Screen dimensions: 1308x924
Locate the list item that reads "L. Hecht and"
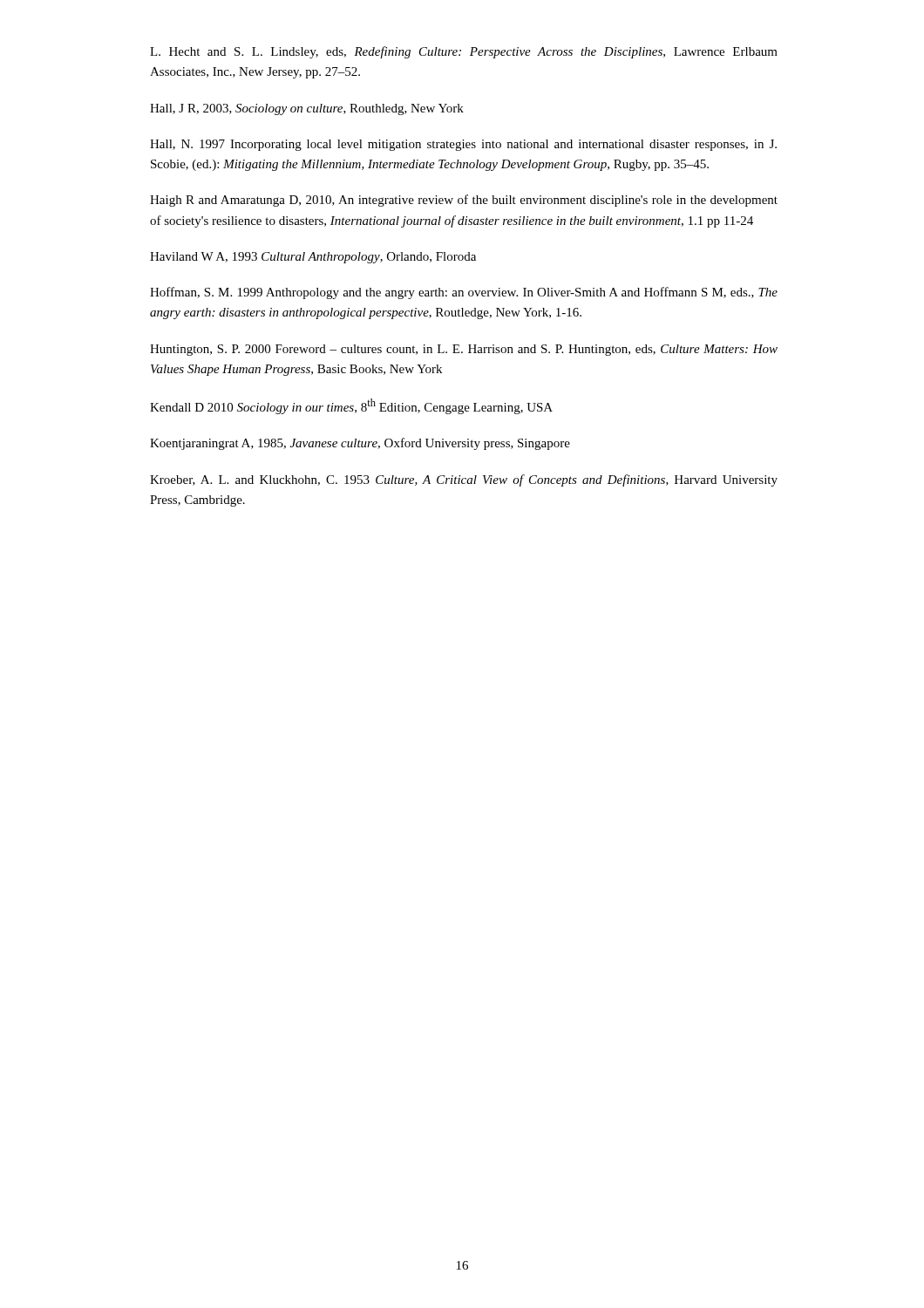[x=464, y=62]
